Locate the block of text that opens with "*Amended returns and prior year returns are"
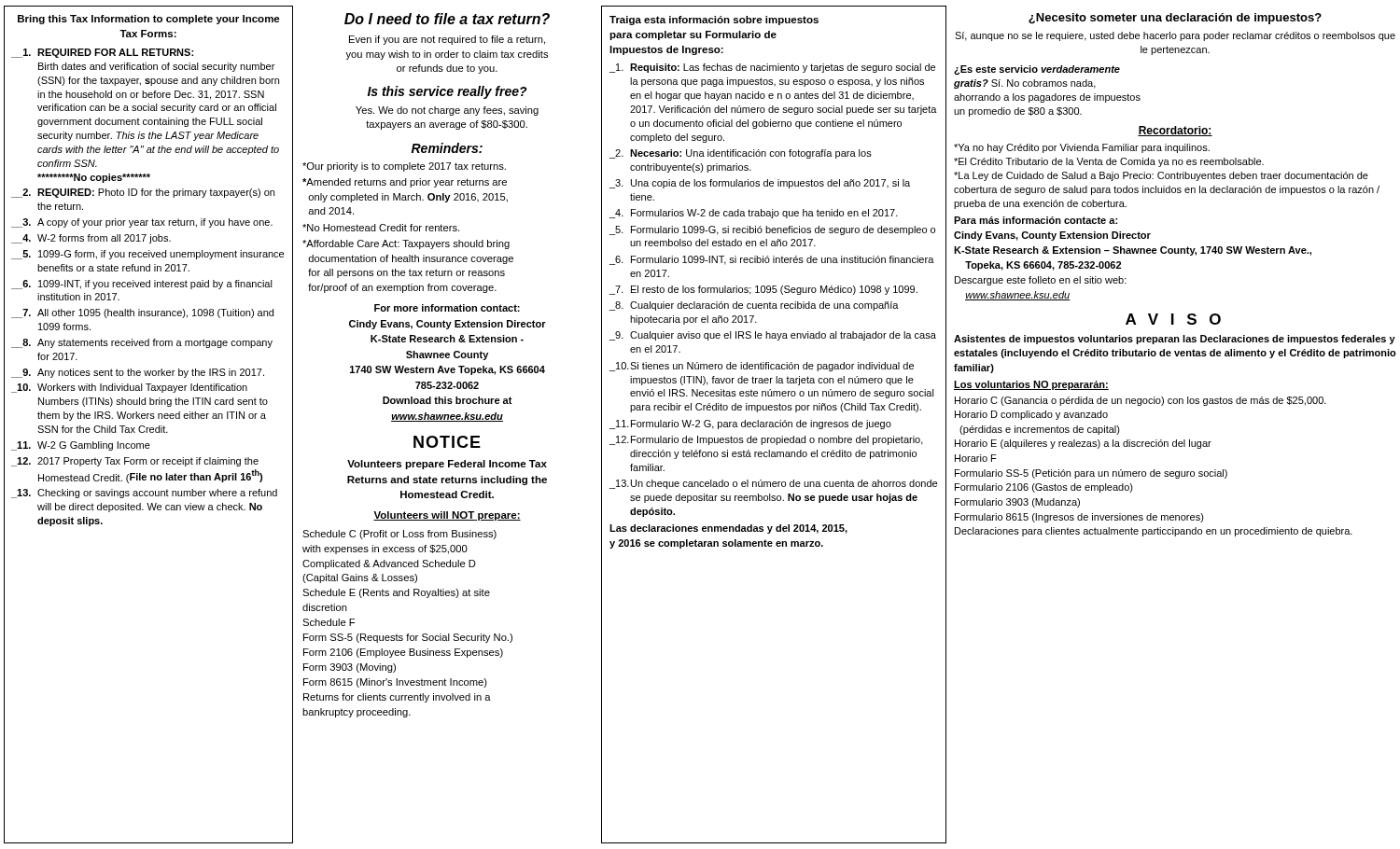Viewport: 1400px width, 849px height. point(405,197)
